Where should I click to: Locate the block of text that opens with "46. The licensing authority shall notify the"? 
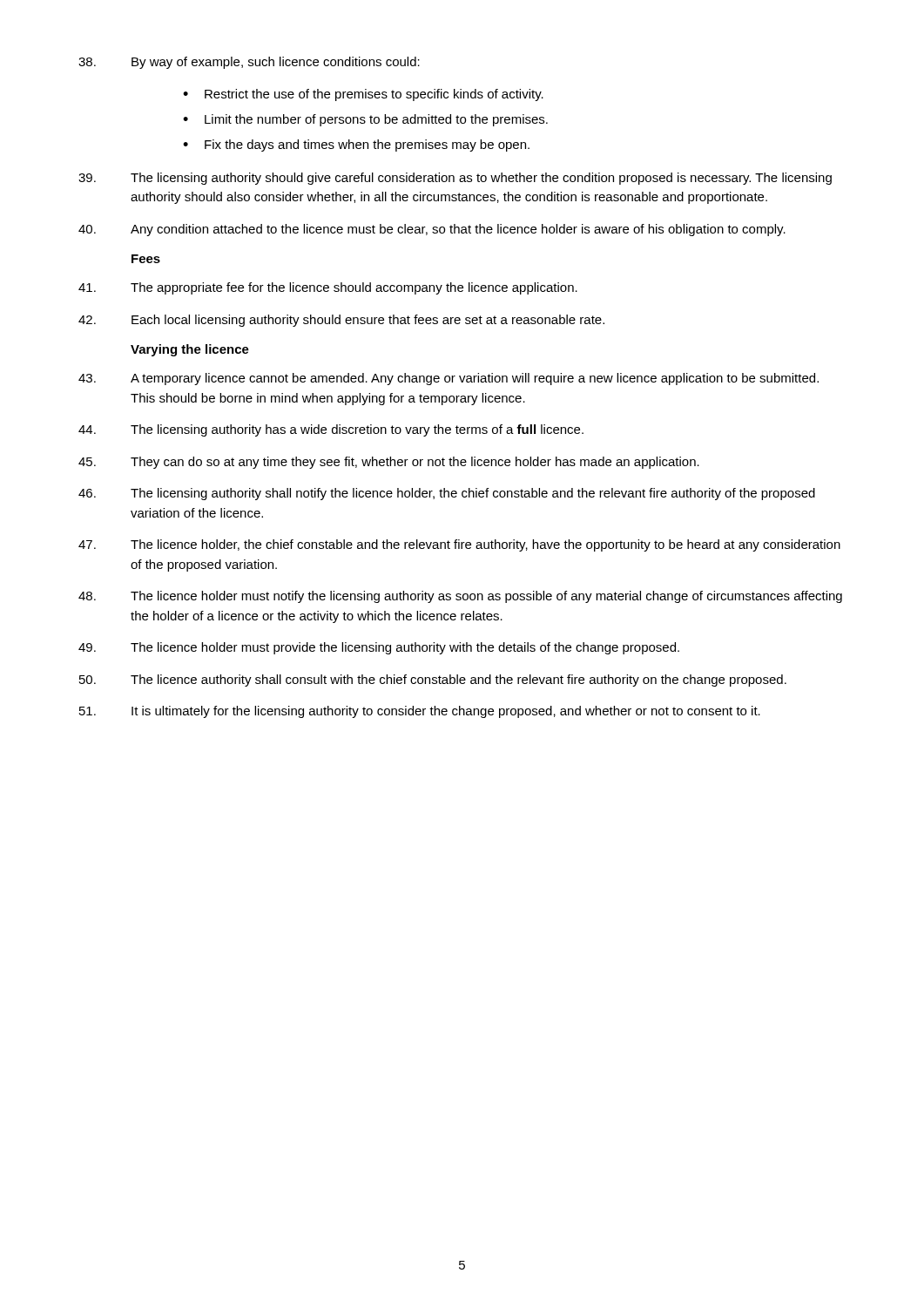pyautogui.click(x=462, y=503)
